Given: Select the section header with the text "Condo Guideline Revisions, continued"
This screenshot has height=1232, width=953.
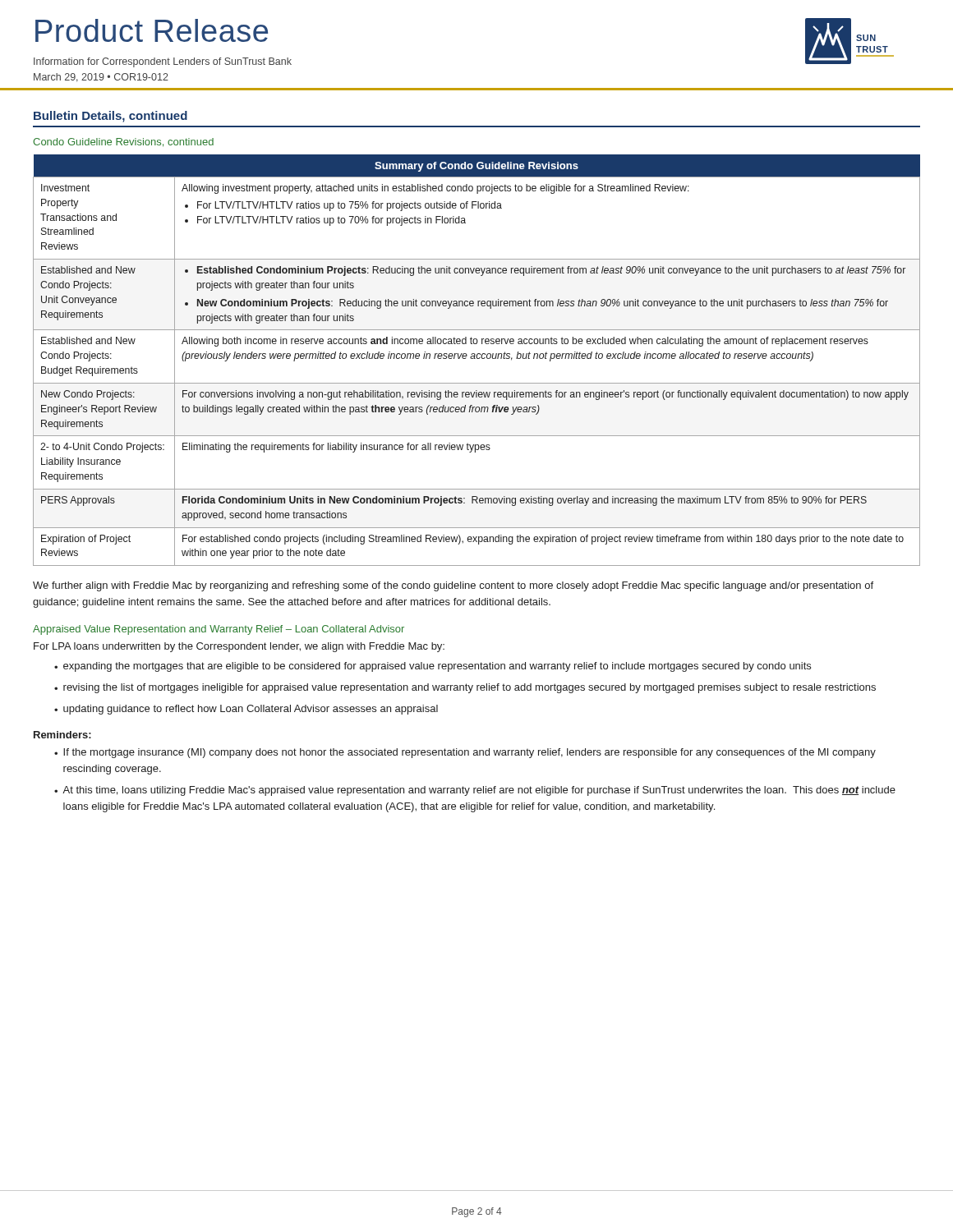Looking at the screenshot, I should pos(123,142).
